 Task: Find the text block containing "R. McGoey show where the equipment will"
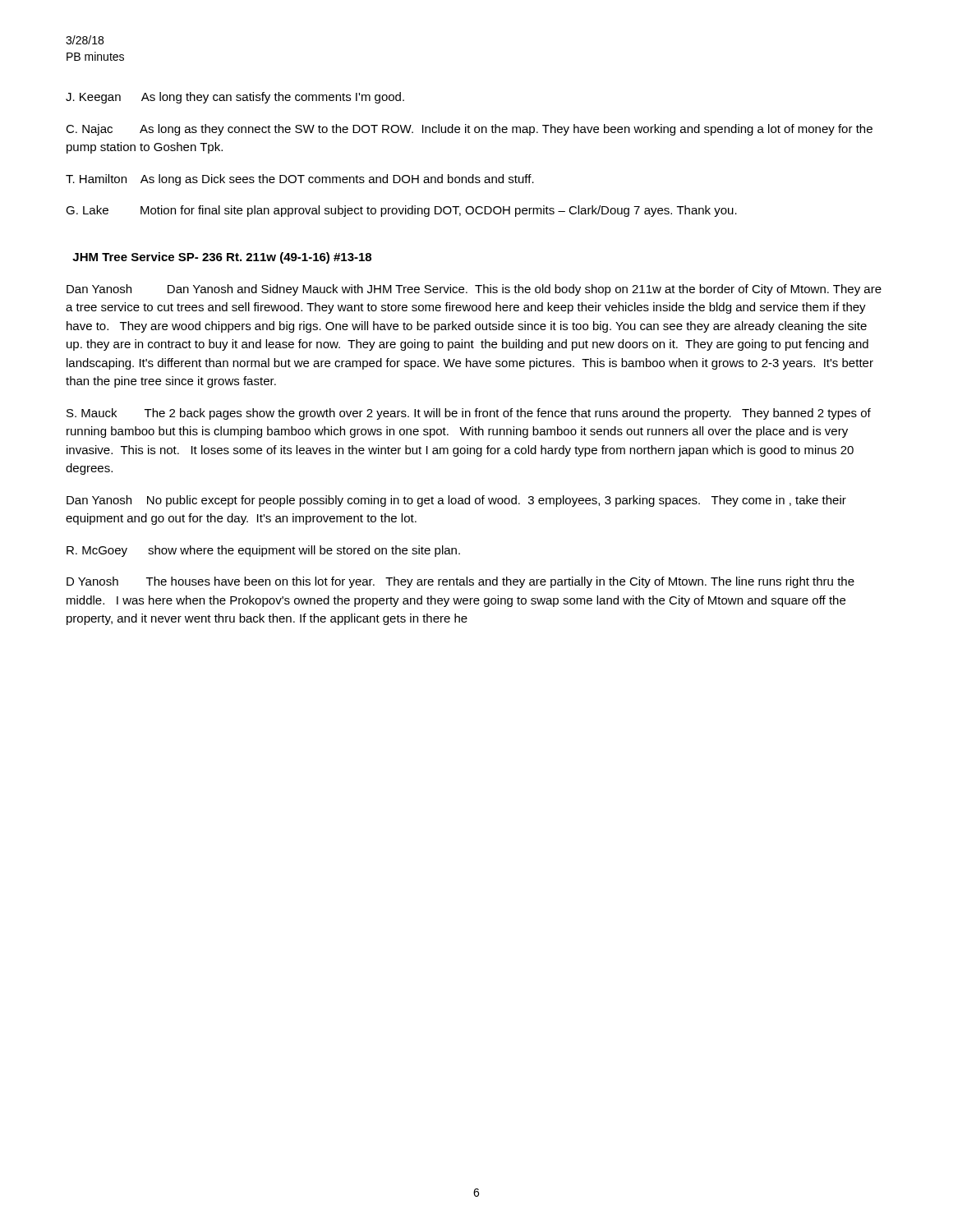coord(263,550)
